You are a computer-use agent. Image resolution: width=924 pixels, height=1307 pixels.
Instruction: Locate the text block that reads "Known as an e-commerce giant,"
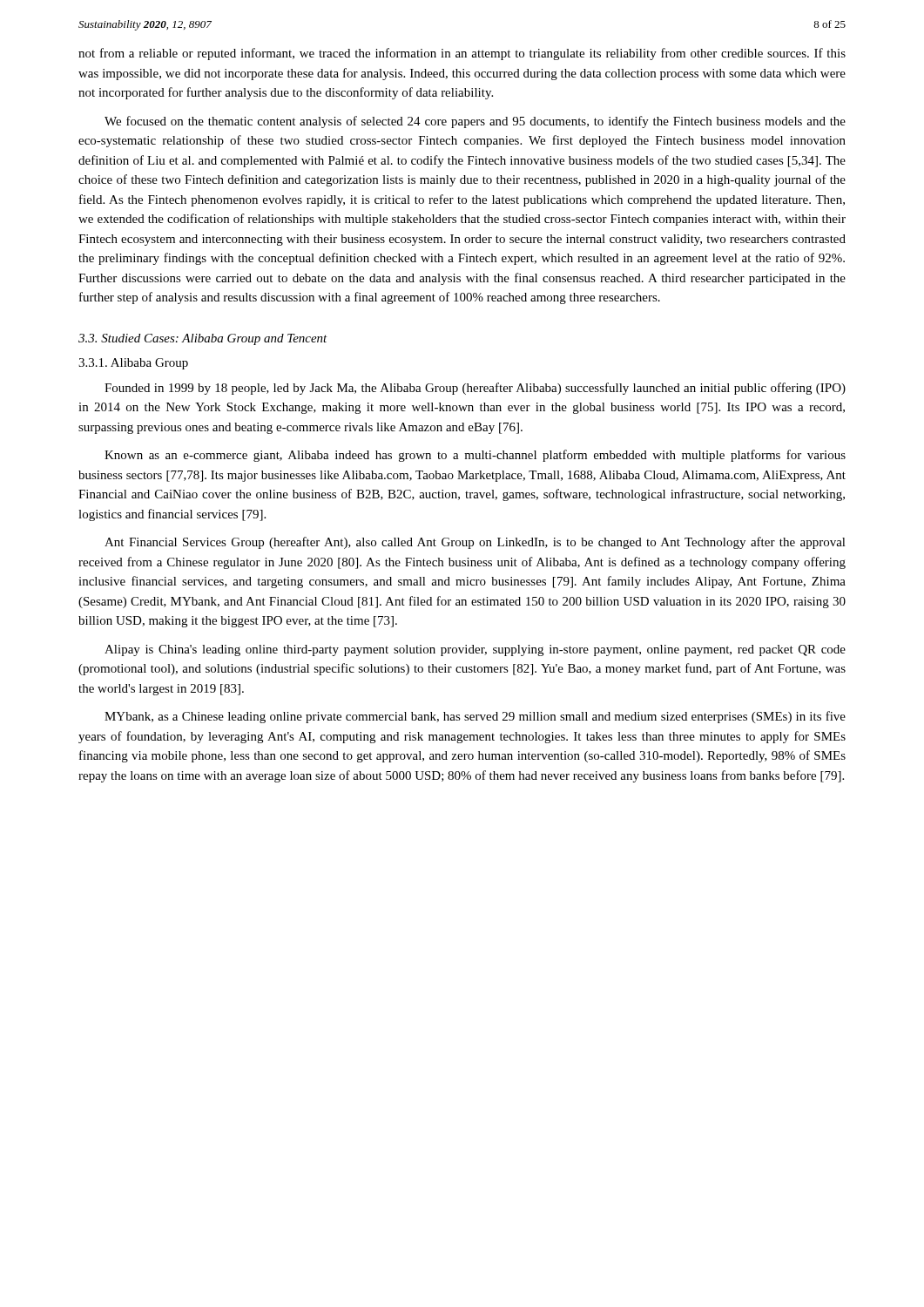462,485
